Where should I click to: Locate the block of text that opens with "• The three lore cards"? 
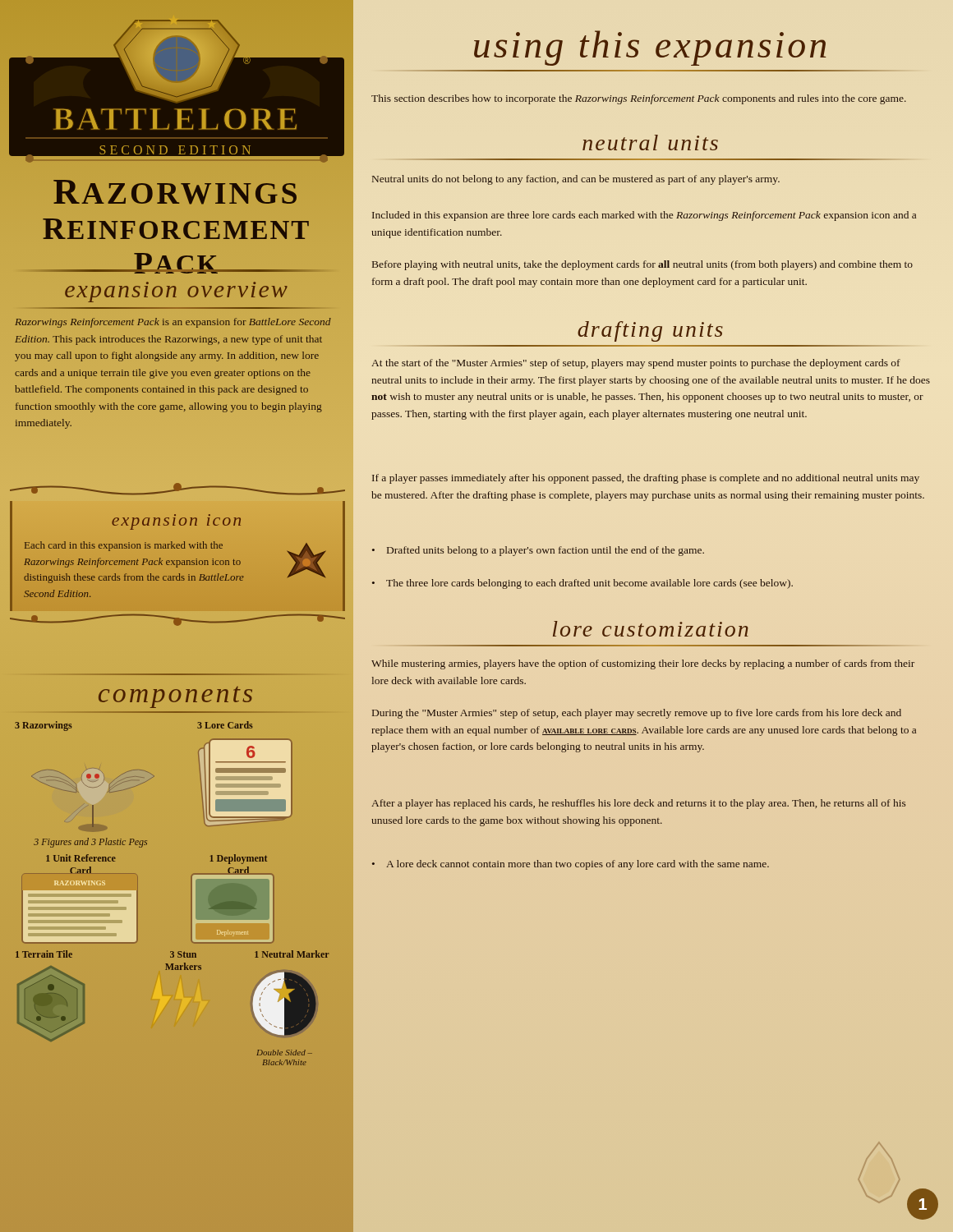tap(582, 583)
